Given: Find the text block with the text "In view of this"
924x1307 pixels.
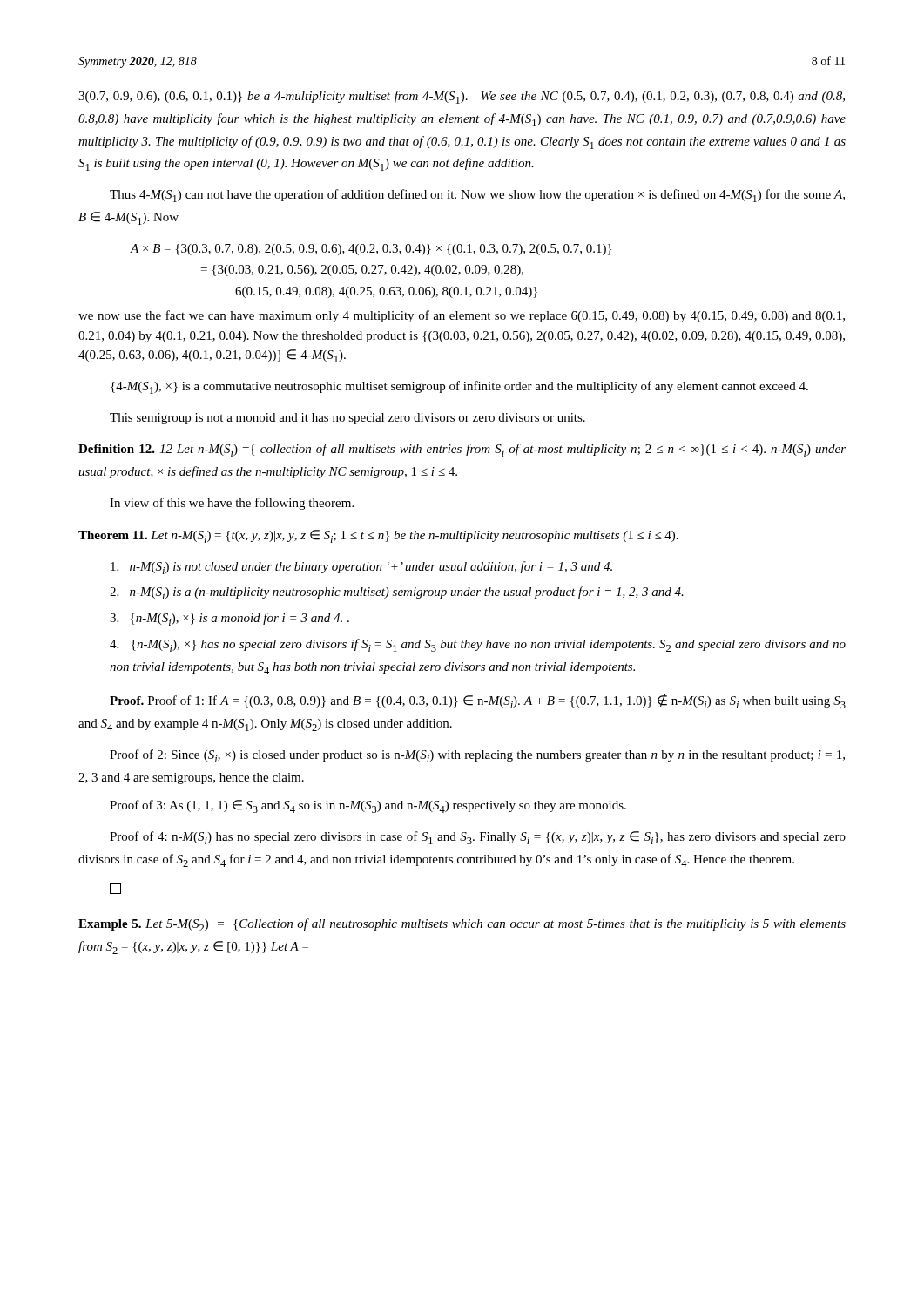Looking at the screenshot, I should (232, 503).
